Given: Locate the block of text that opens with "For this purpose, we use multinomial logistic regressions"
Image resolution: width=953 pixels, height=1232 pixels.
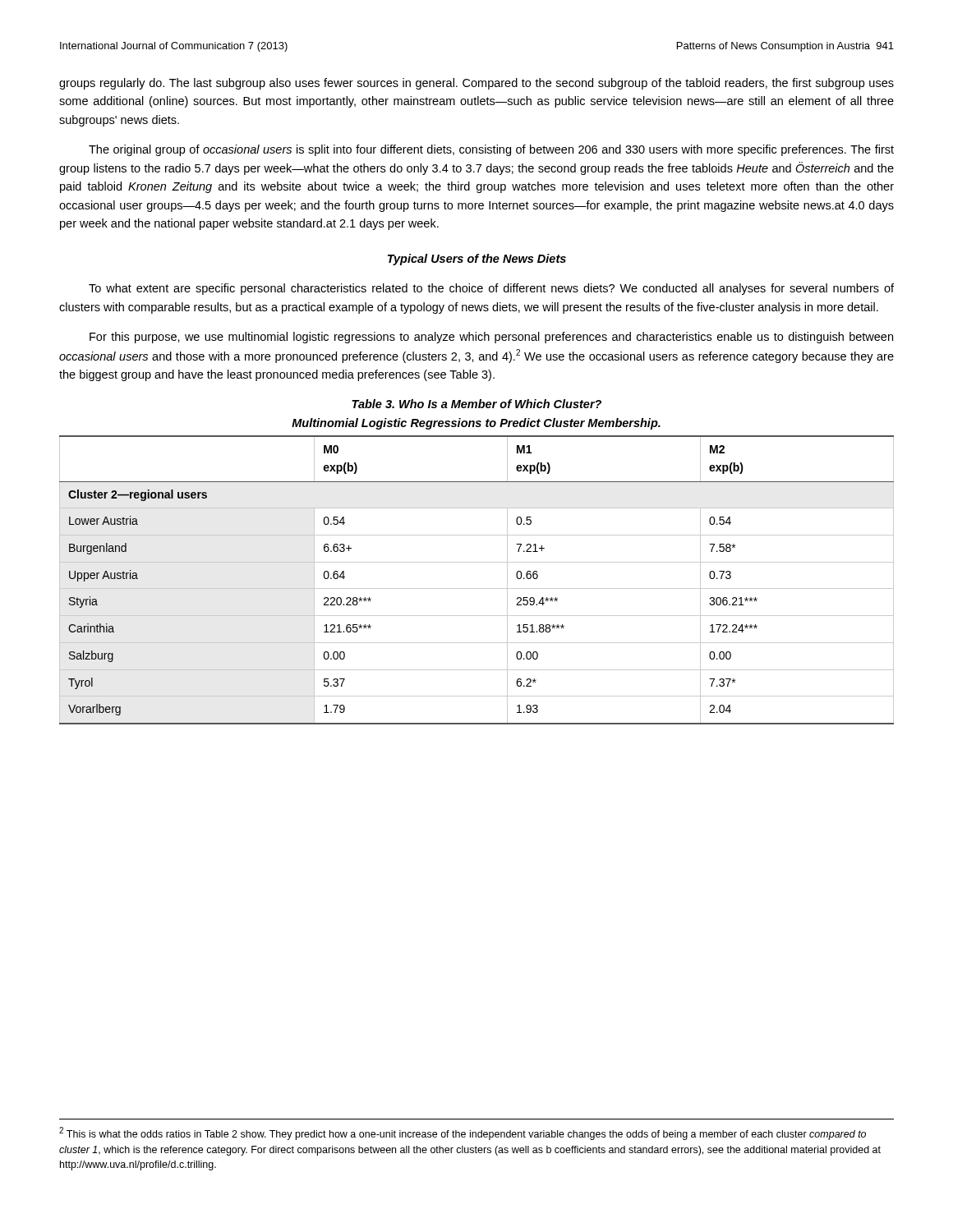Looking at the screenshot, I should pyautogui.click(x=476, y=356).
